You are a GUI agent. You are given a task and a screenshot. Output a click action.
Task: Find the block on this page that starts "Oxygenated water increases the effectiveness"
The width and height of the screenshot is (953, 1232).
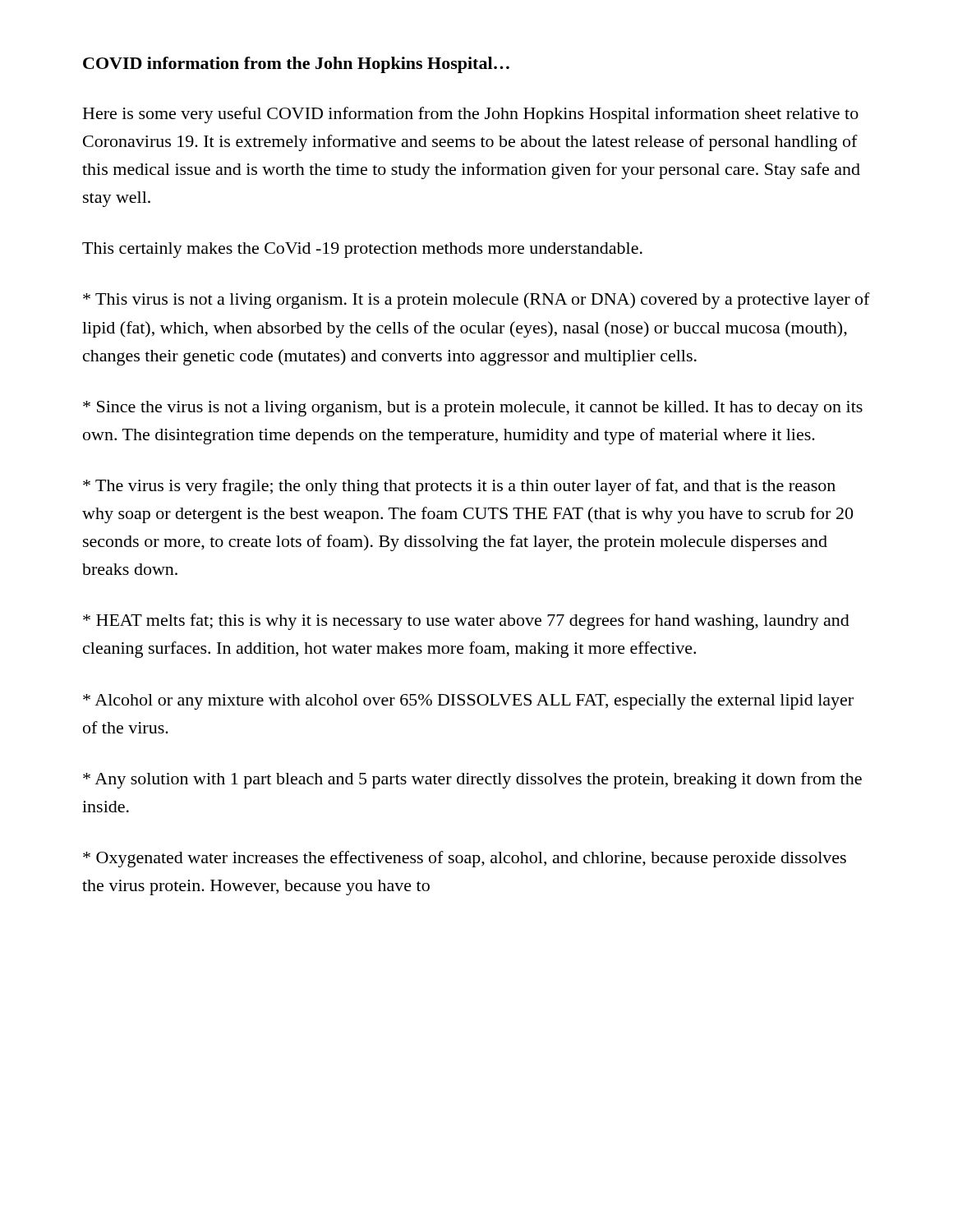point(464,871)
